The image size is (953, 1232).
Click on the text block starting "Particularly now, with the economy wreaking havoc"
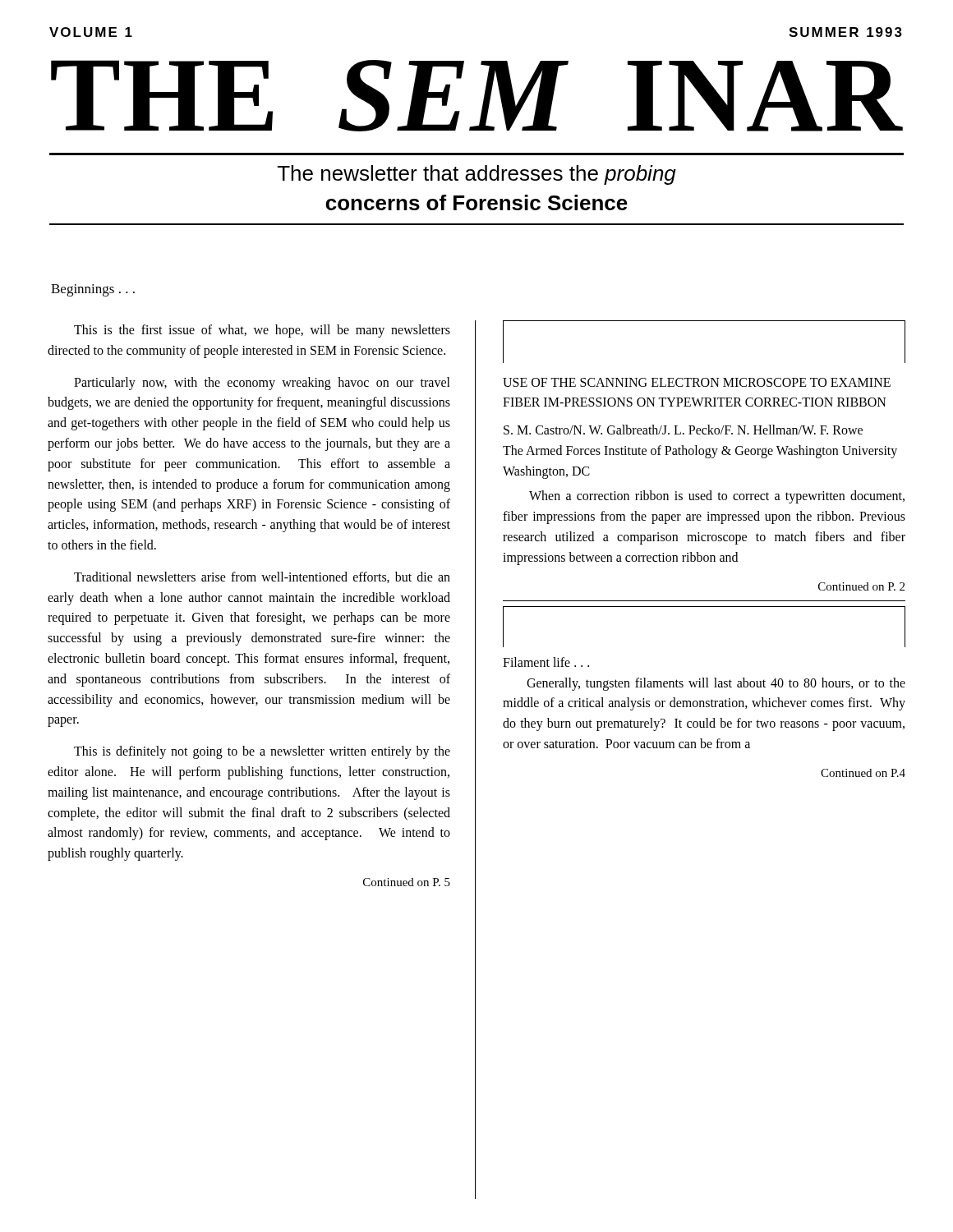249,464
